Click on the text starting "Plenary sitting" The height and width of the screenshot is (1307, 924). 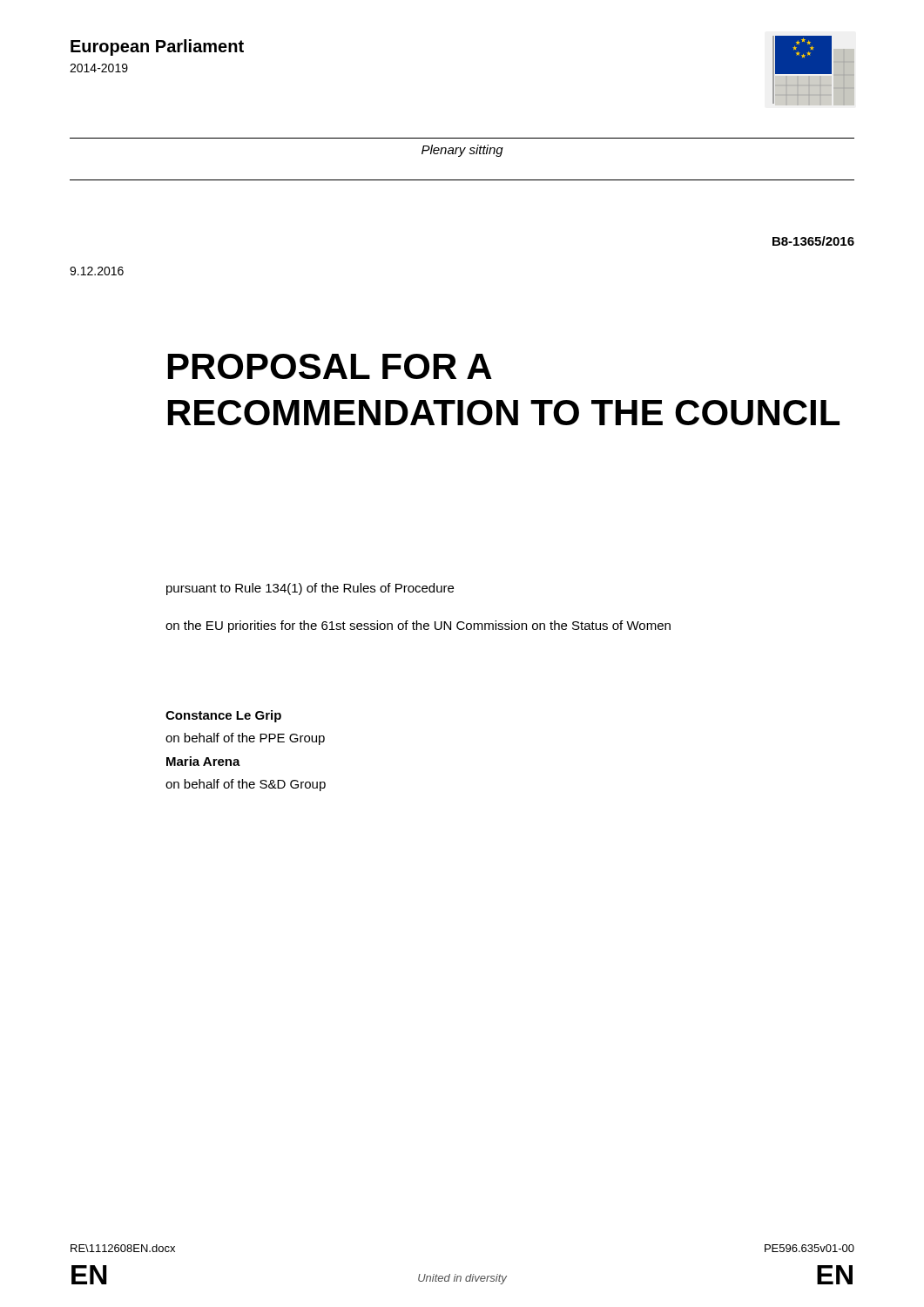coord(462,149)
